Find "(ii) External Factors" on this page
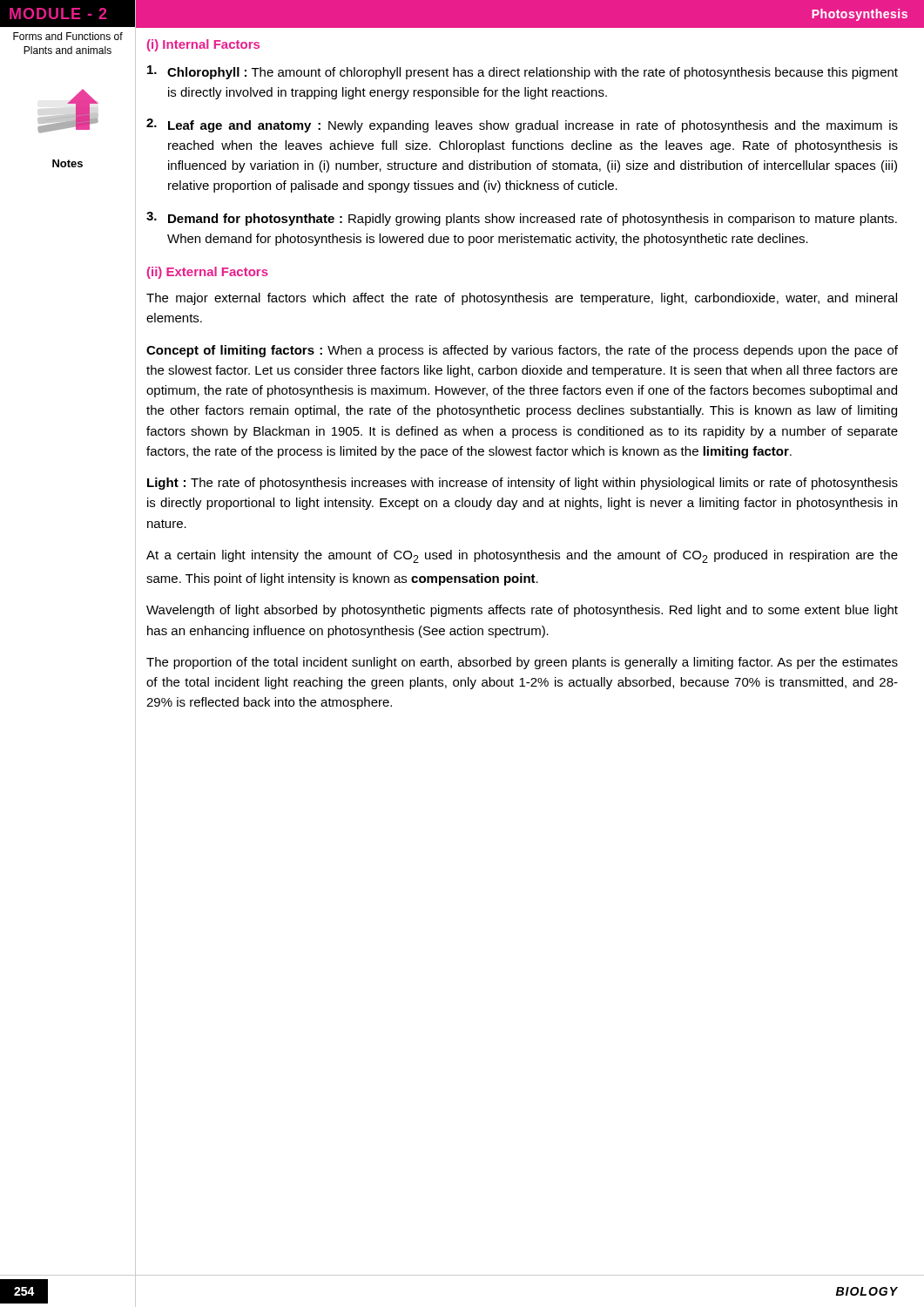Viewport: 924px width, 1307px height. click(207, 271)
